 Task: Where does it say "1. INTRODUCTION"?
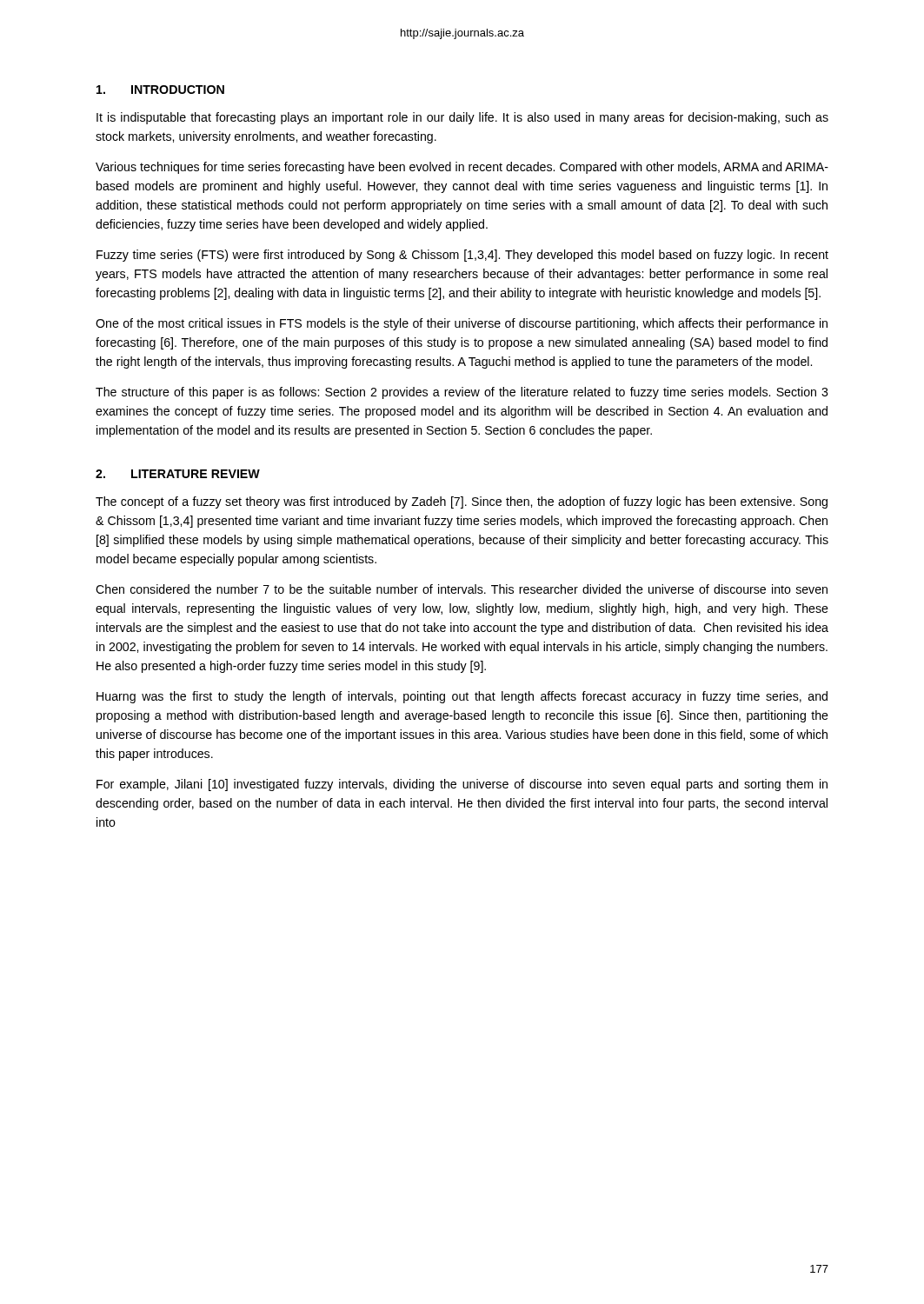[x=160, y=90]
